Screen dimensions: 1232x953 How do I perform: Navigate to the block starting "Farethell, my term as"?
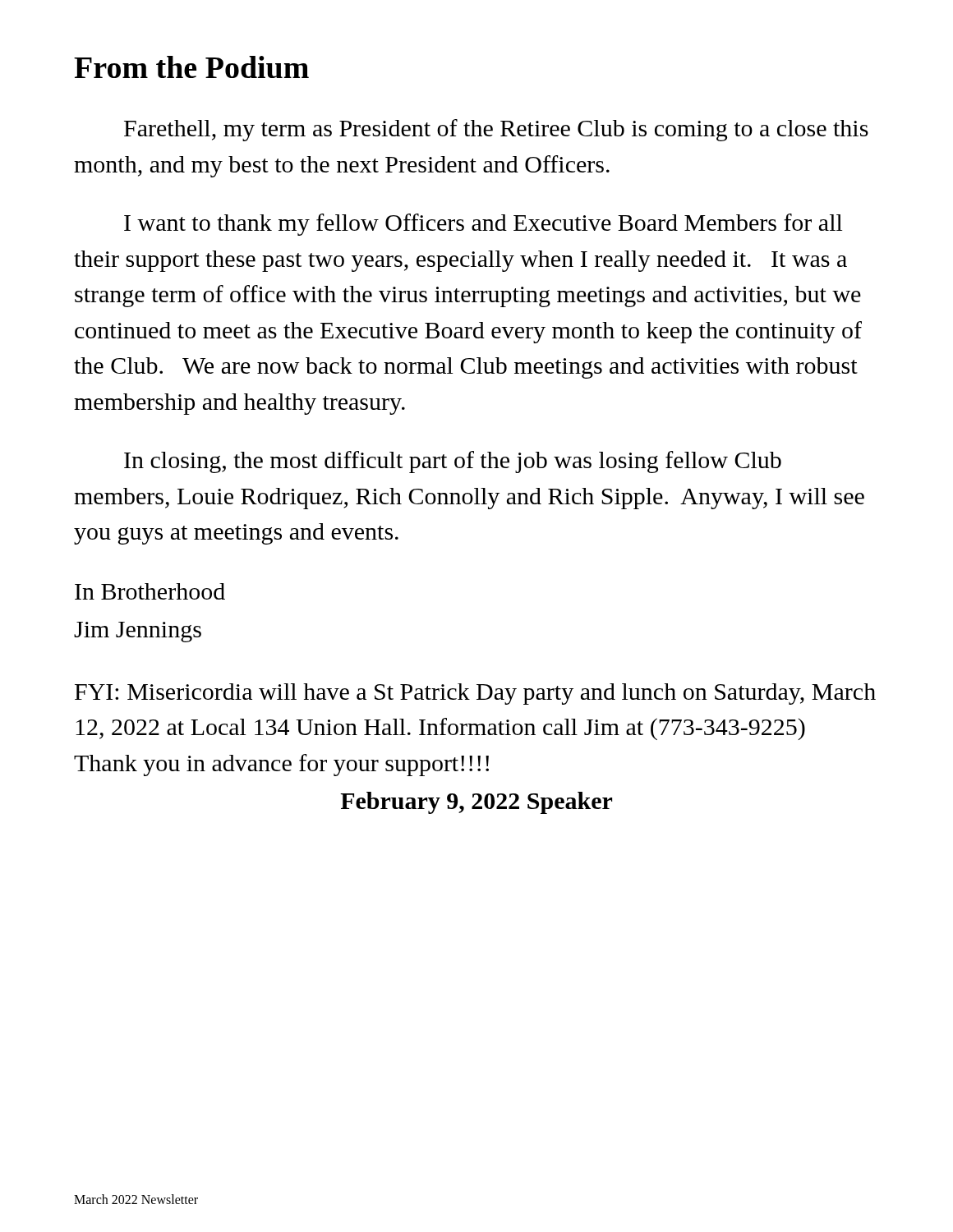pyautogui.click(x=476, y=264)
